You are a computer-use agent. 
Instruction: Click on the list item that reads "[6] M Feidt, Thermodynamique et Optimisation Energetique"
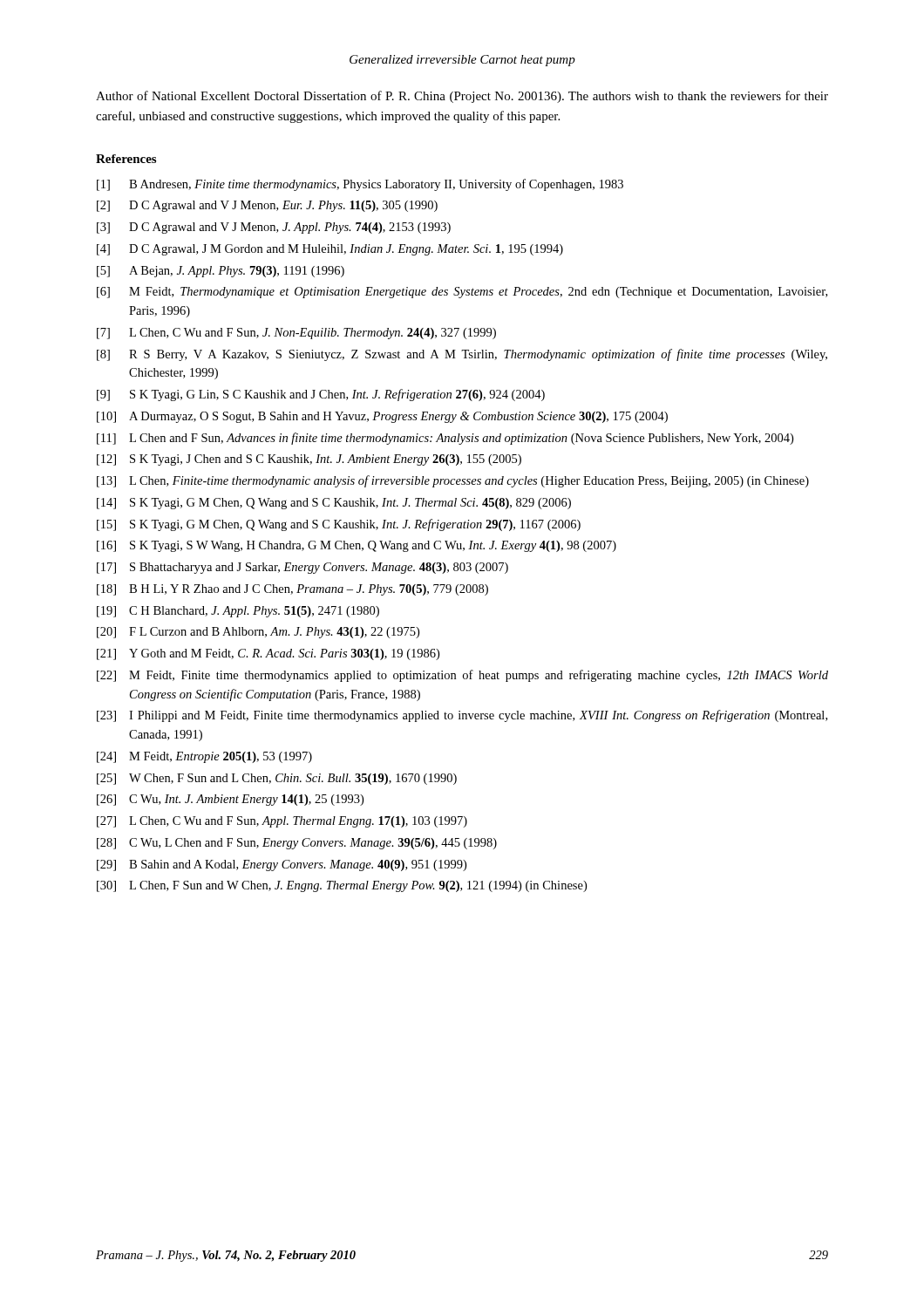pyautogui.click(x=462, y=302)
